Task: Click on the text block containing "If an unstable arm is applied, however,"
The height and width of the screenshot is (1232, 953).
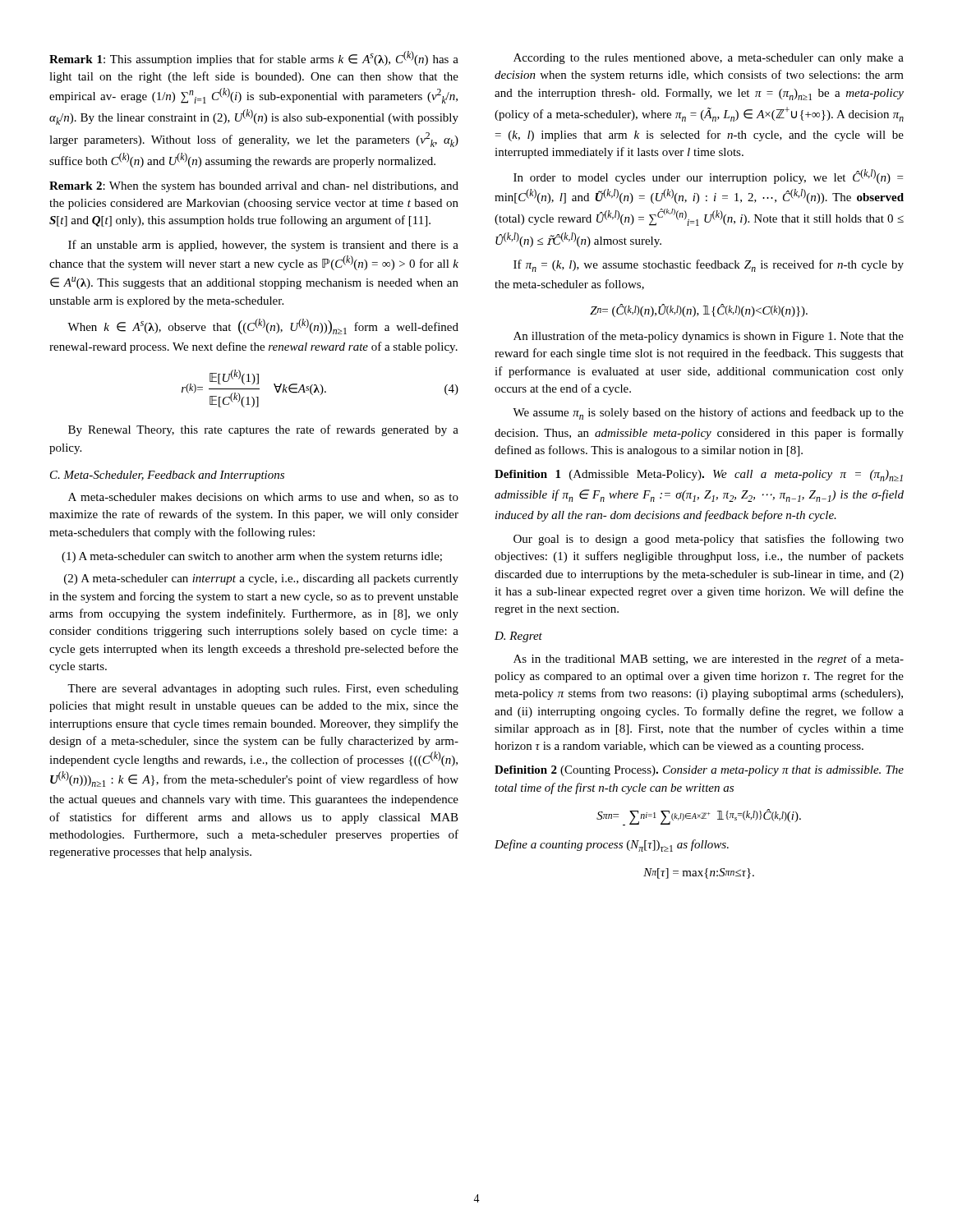Action: (254, 273)
